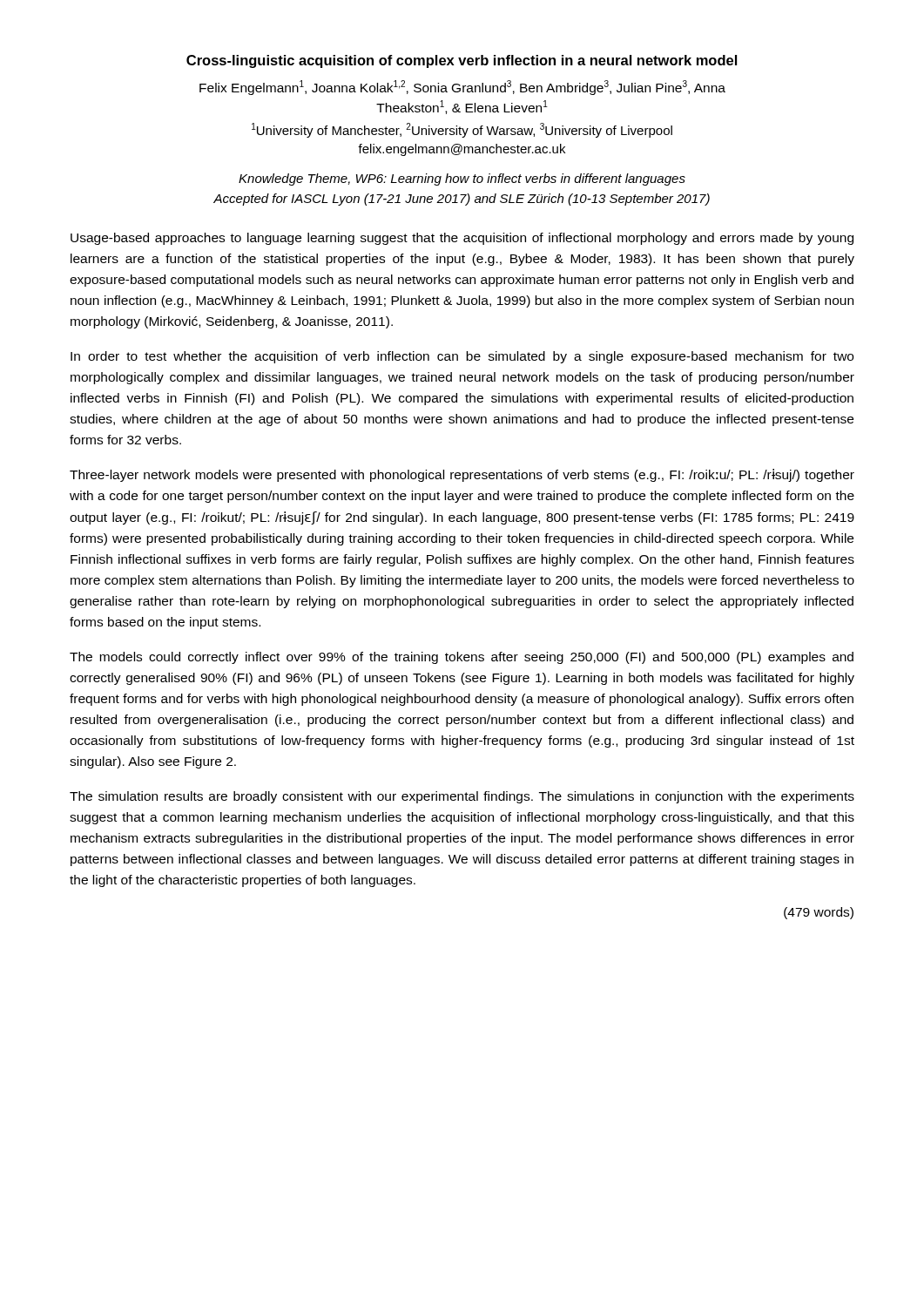Find the block on this page that starts "The simulation results are broadly consistent with"
924x1307 pixels.
tap(462, 838)
